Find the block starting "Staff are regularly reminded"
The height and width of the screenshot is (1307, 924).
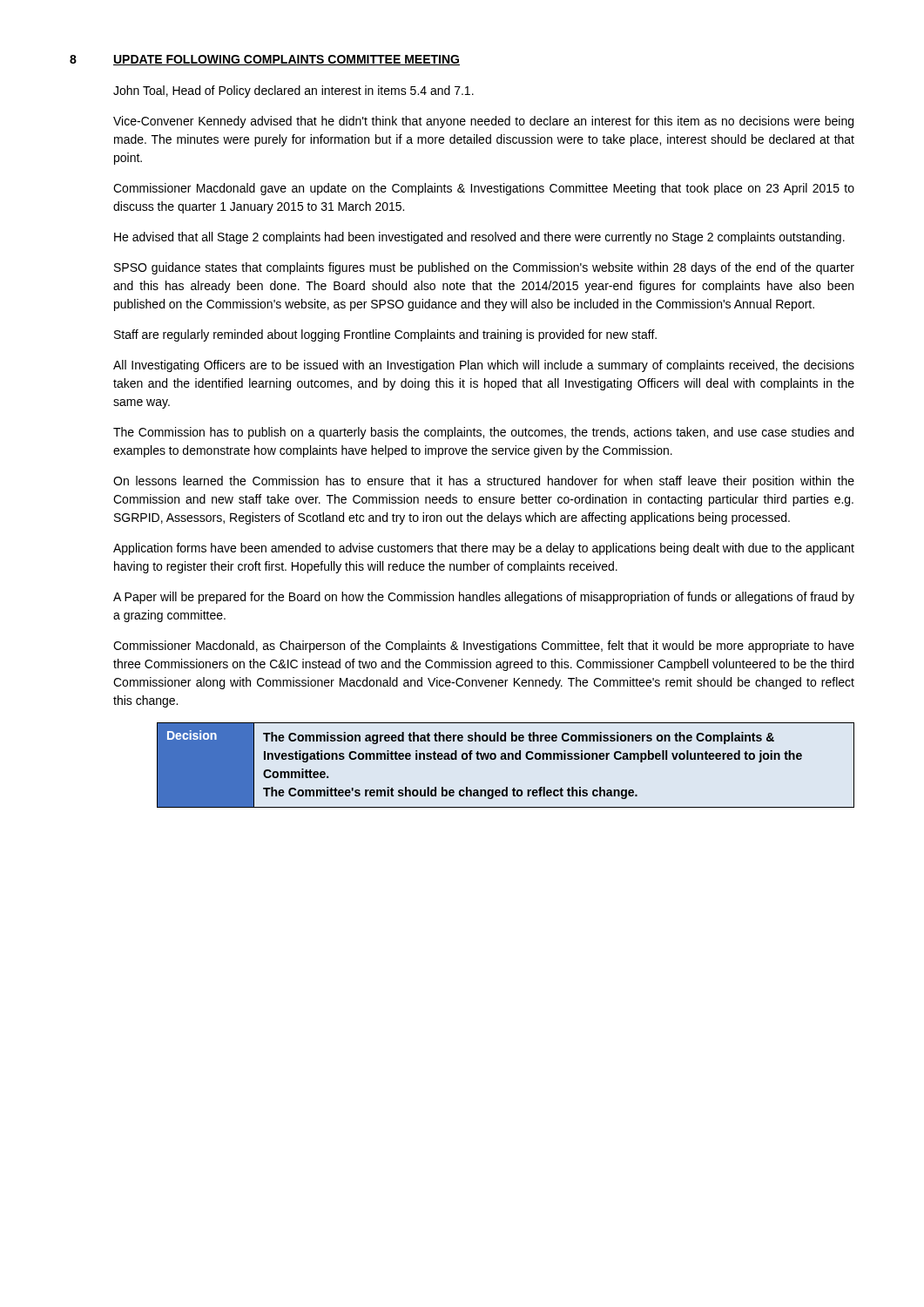pos(385,335)
